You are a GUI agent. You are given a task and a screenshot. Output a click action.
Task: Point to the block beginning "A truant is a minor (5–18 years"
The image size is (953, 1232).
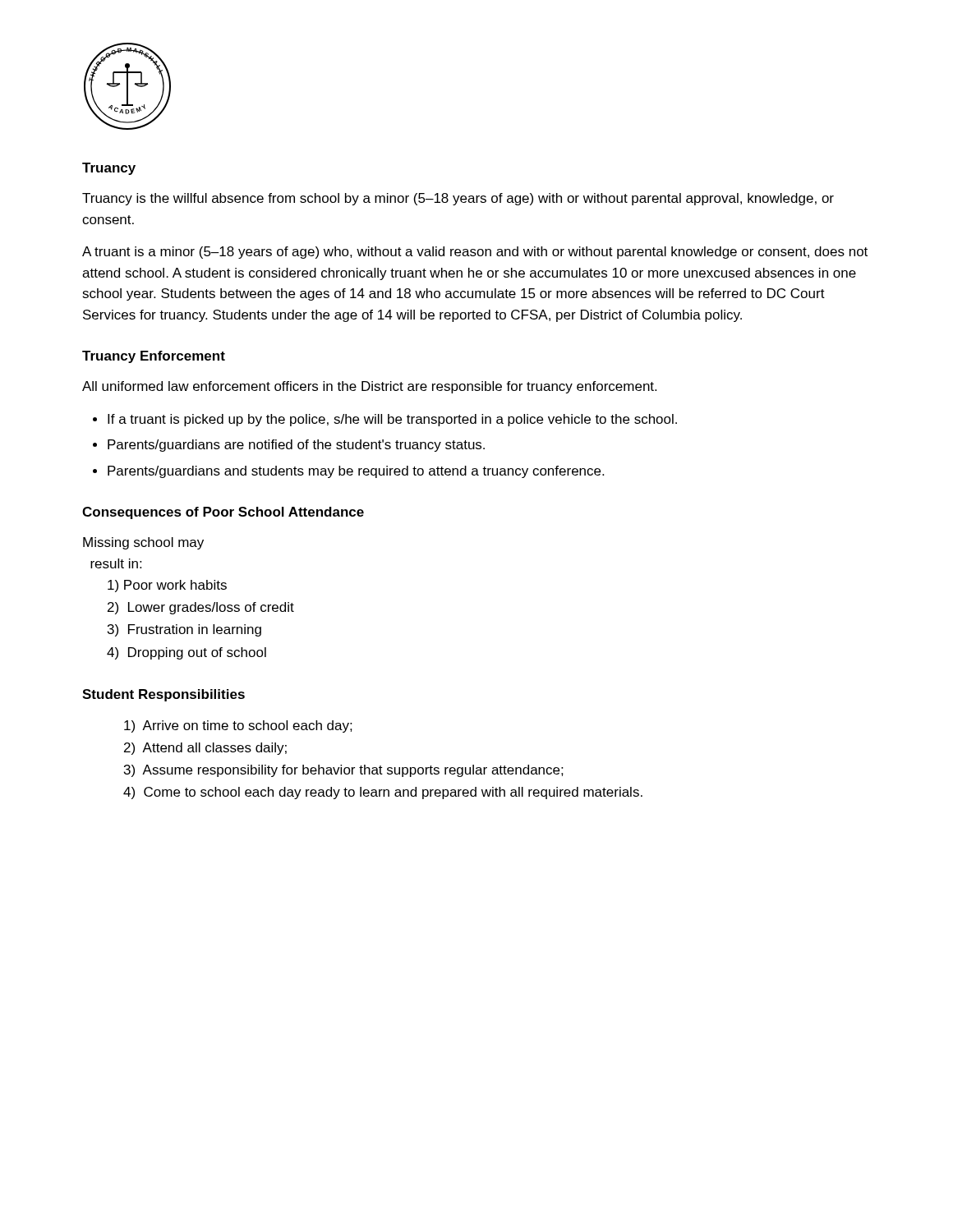click(475, 283)
